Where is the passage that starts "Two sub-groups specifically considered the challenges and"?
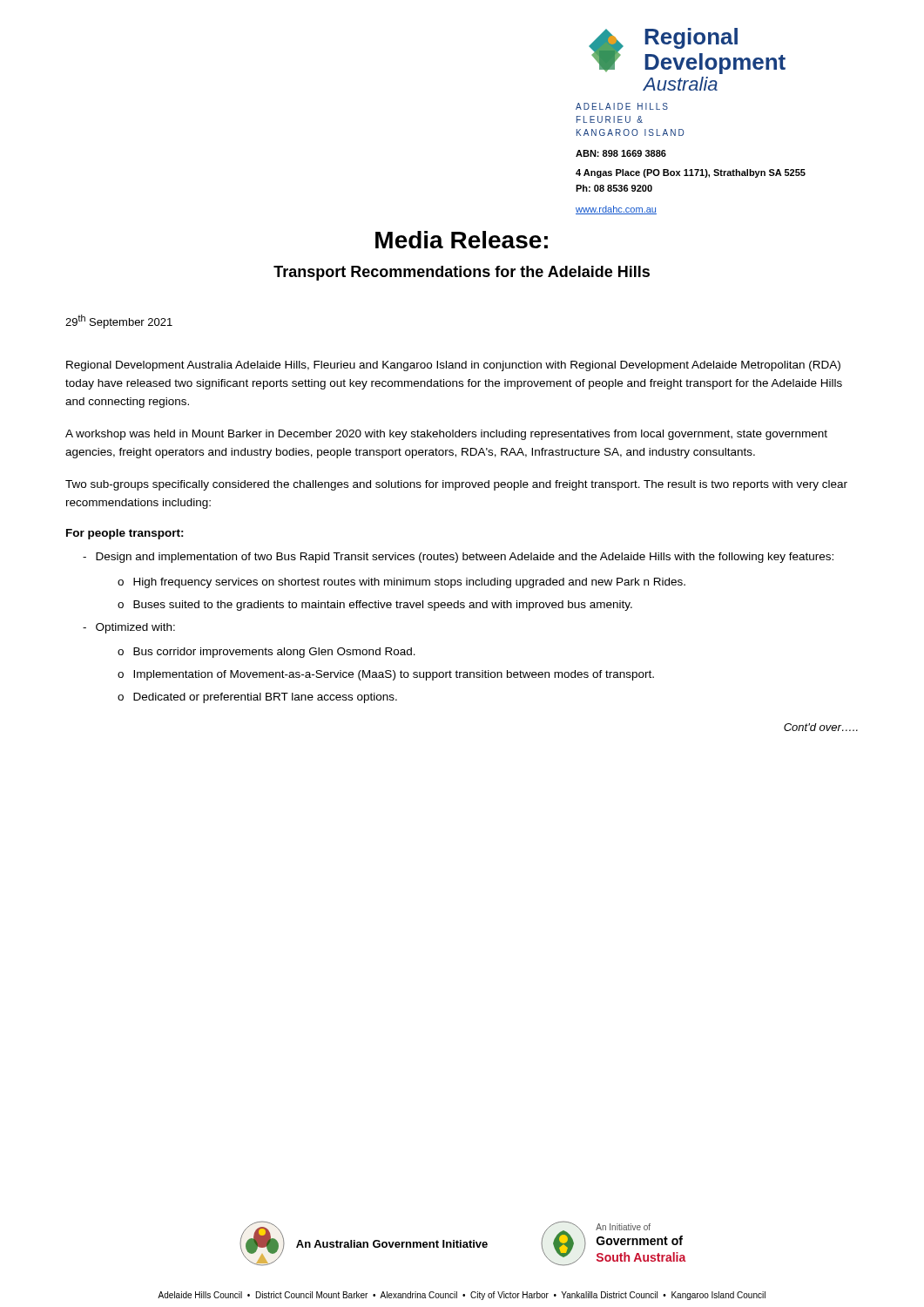924x1307 pixels. tap(456, 493)
